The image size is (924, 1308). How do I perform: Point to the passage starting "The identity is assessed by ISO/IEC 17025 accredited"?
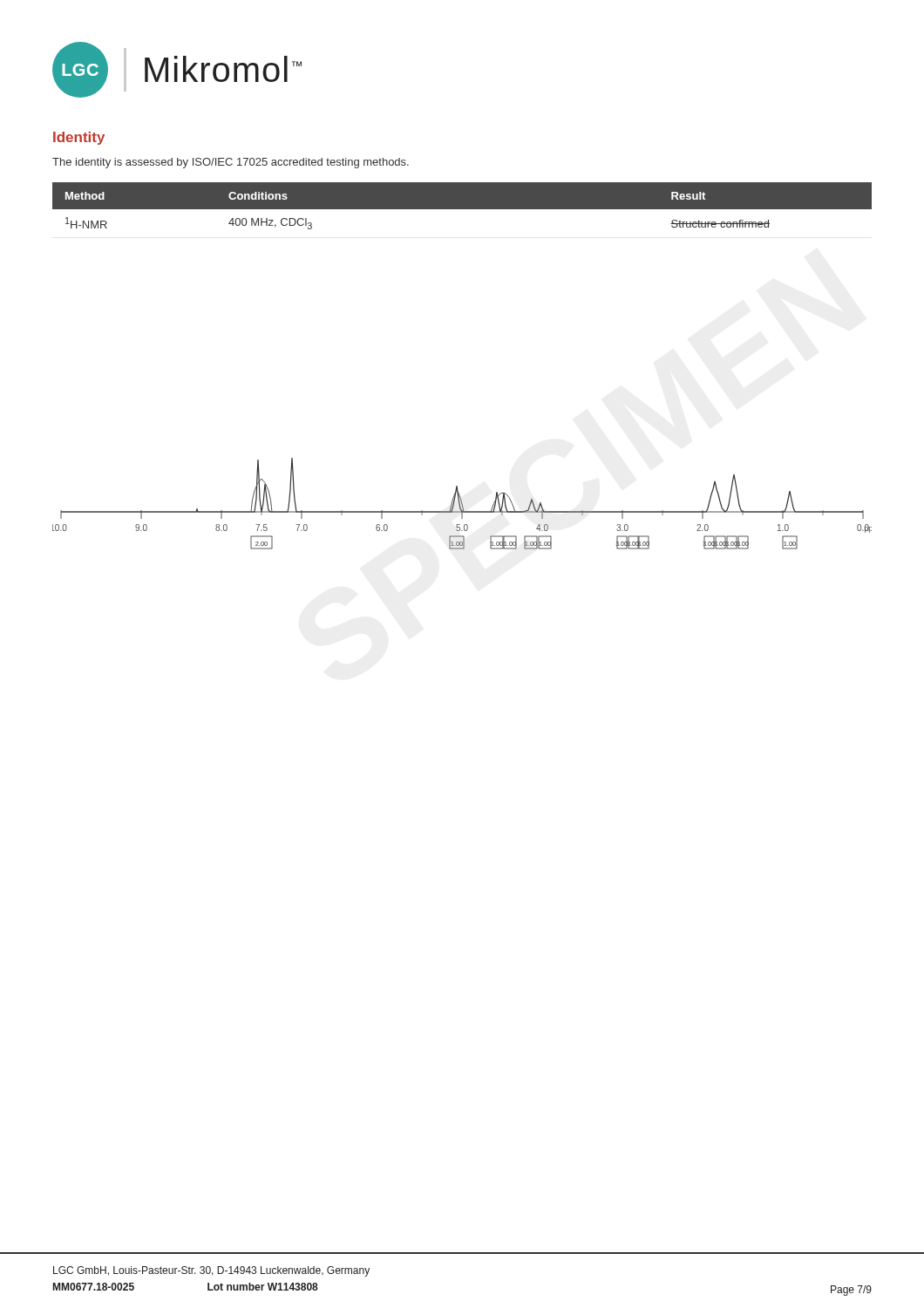pos(231,162)
